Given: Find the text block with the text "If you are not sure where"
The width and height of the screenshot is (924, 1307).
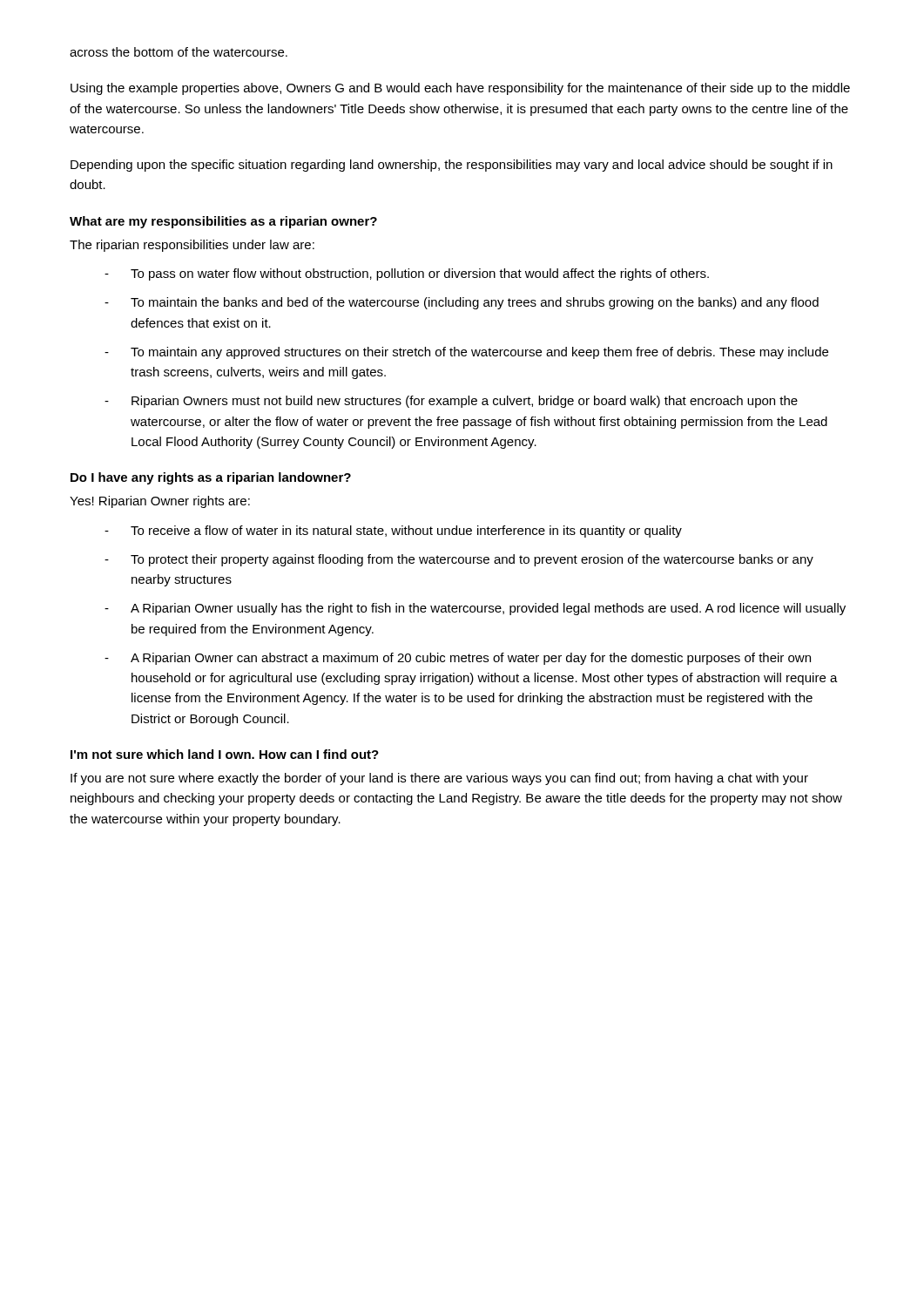Looking at the screenshot, I should coord(456,798).
